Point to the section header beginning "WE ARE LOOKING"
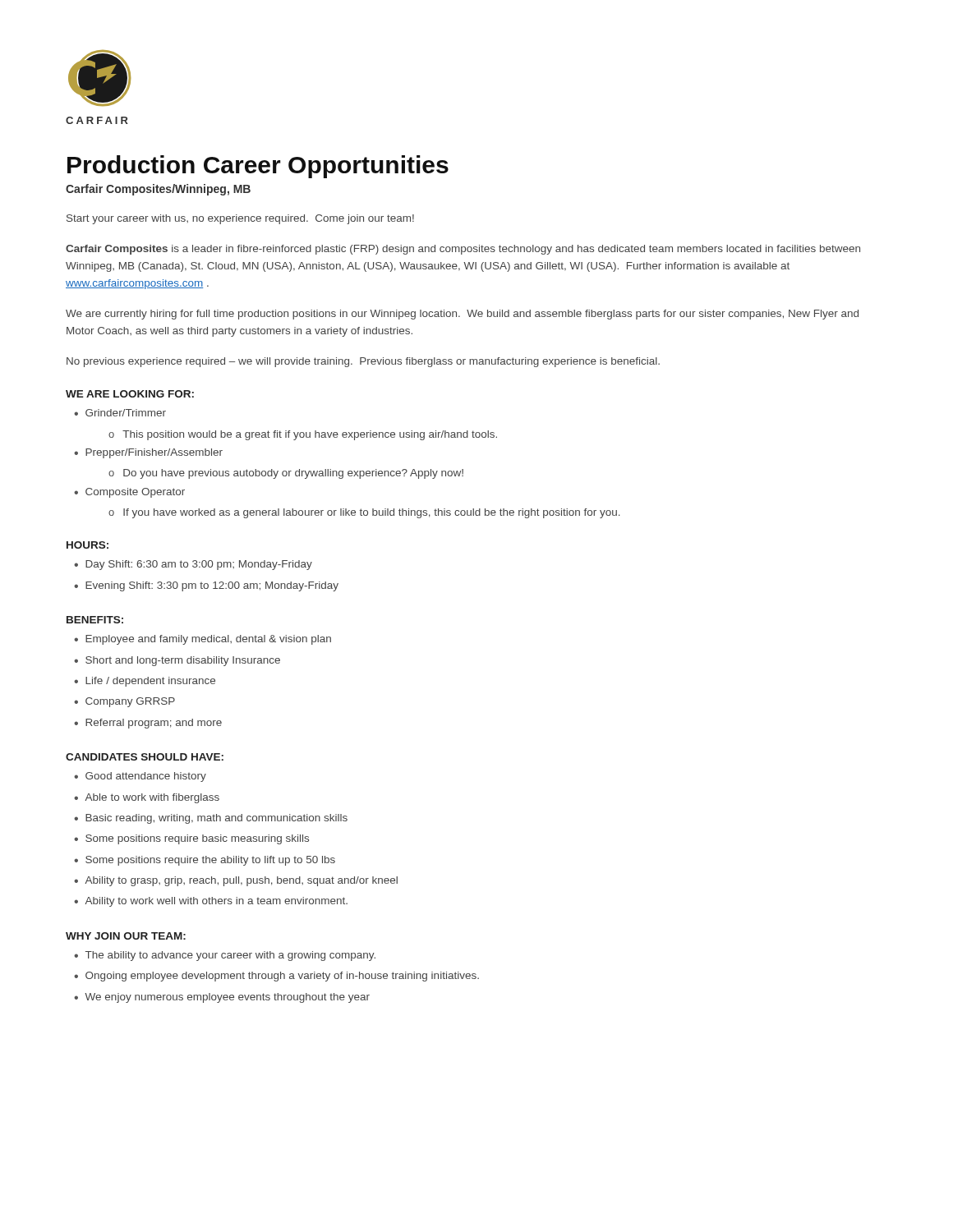 [130, 394]
